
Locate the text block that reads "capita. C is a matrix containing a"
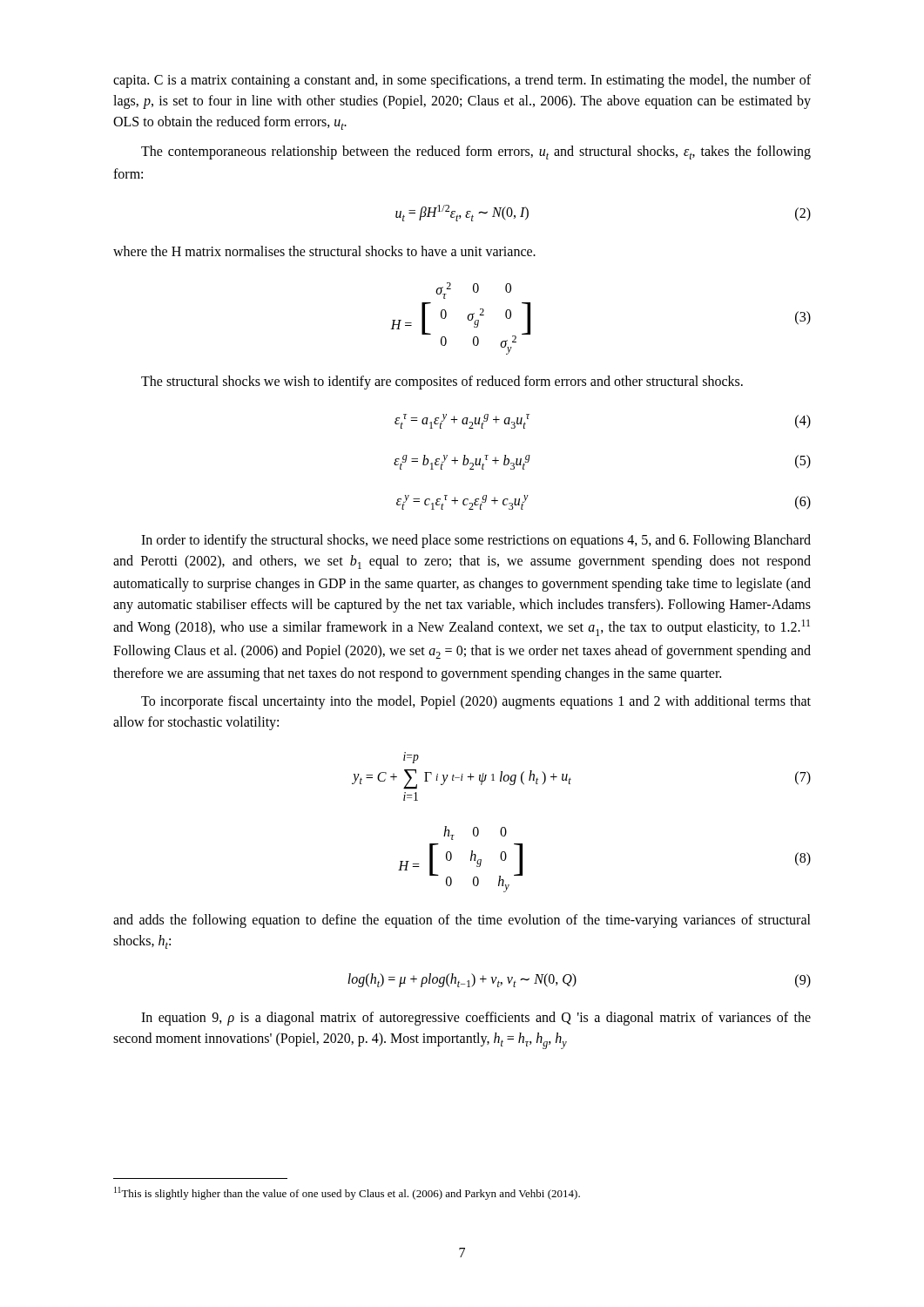tap(462, 102)
